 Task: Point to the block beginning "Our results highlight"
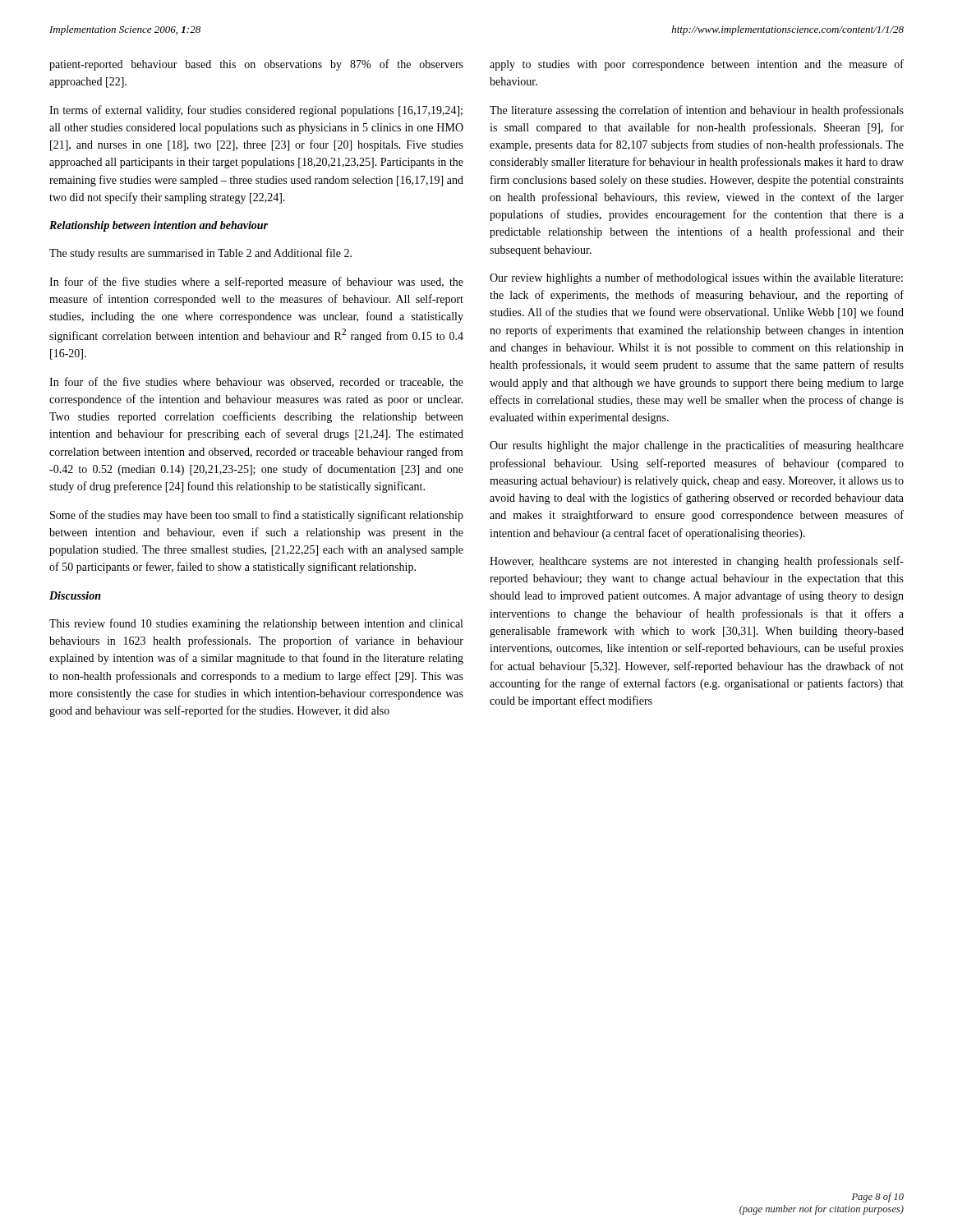coord(697,490)
